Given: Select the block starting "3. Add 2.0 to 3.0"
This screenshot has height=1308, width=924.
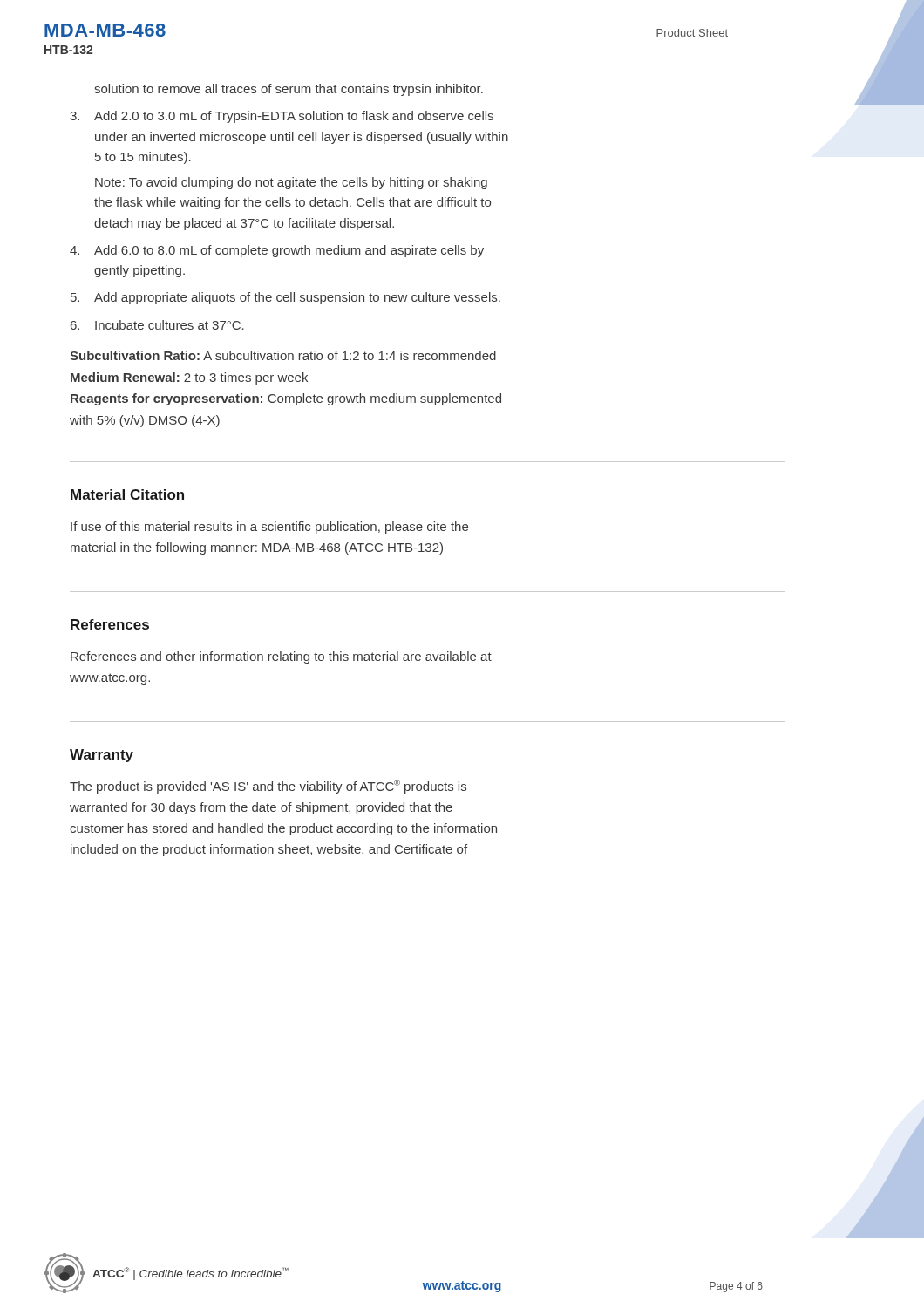Looking at the screenshot, I should pos(289,136).
